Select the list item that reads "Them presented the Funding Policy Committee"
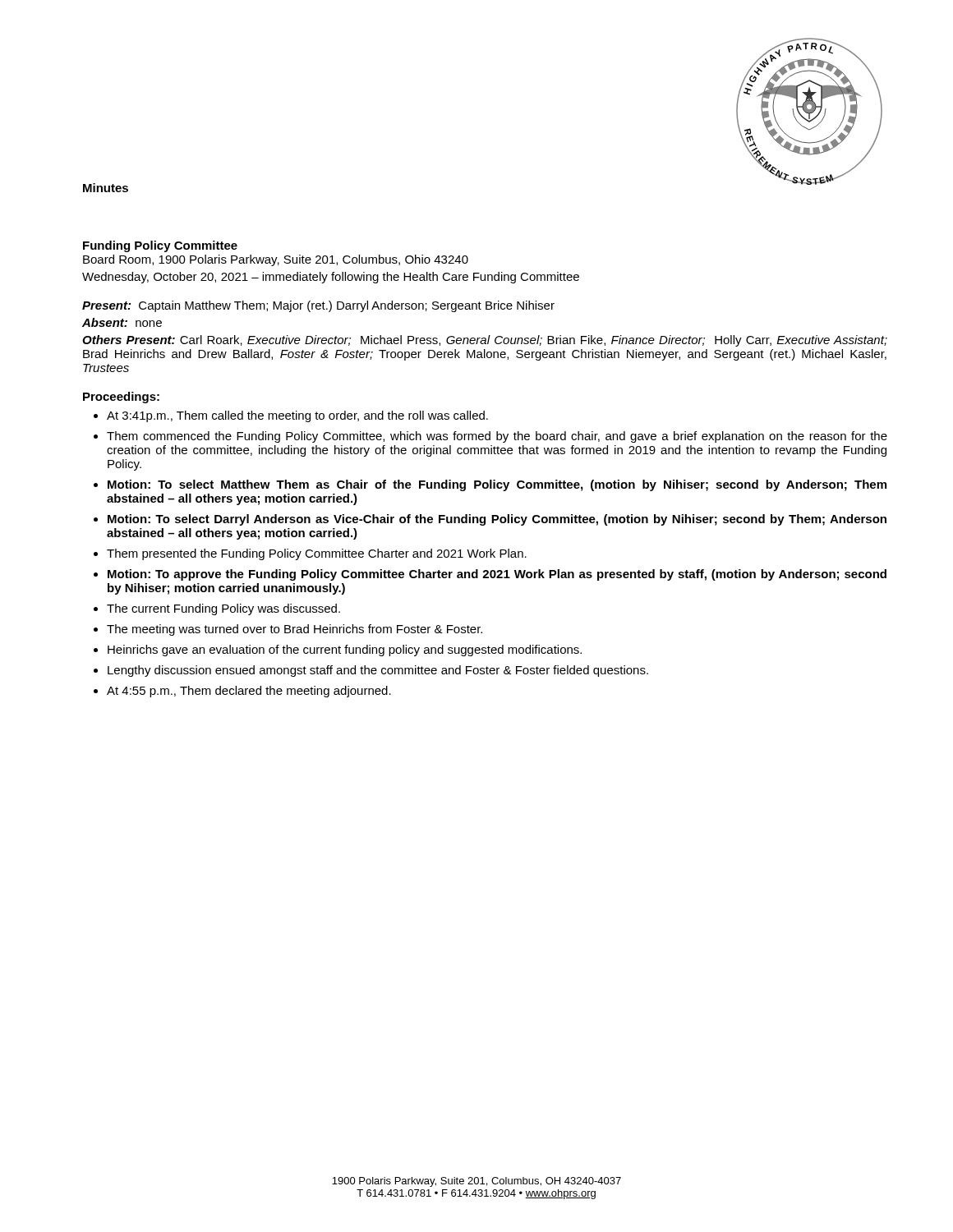The image size is (953, 1232). pyautogui.click(x=317, y=553)
